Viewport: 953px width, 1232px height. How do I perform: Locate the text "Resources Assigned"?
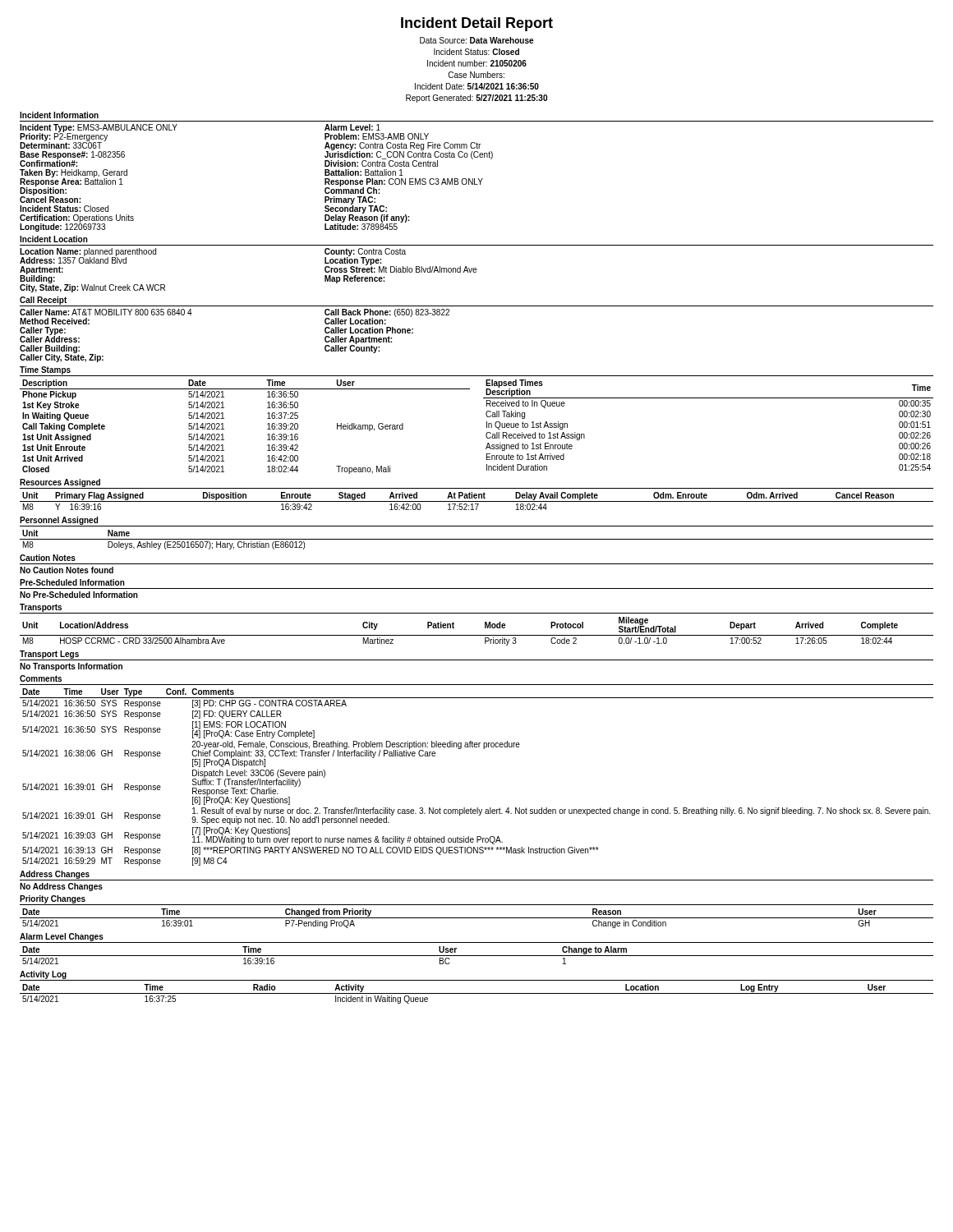60,483
